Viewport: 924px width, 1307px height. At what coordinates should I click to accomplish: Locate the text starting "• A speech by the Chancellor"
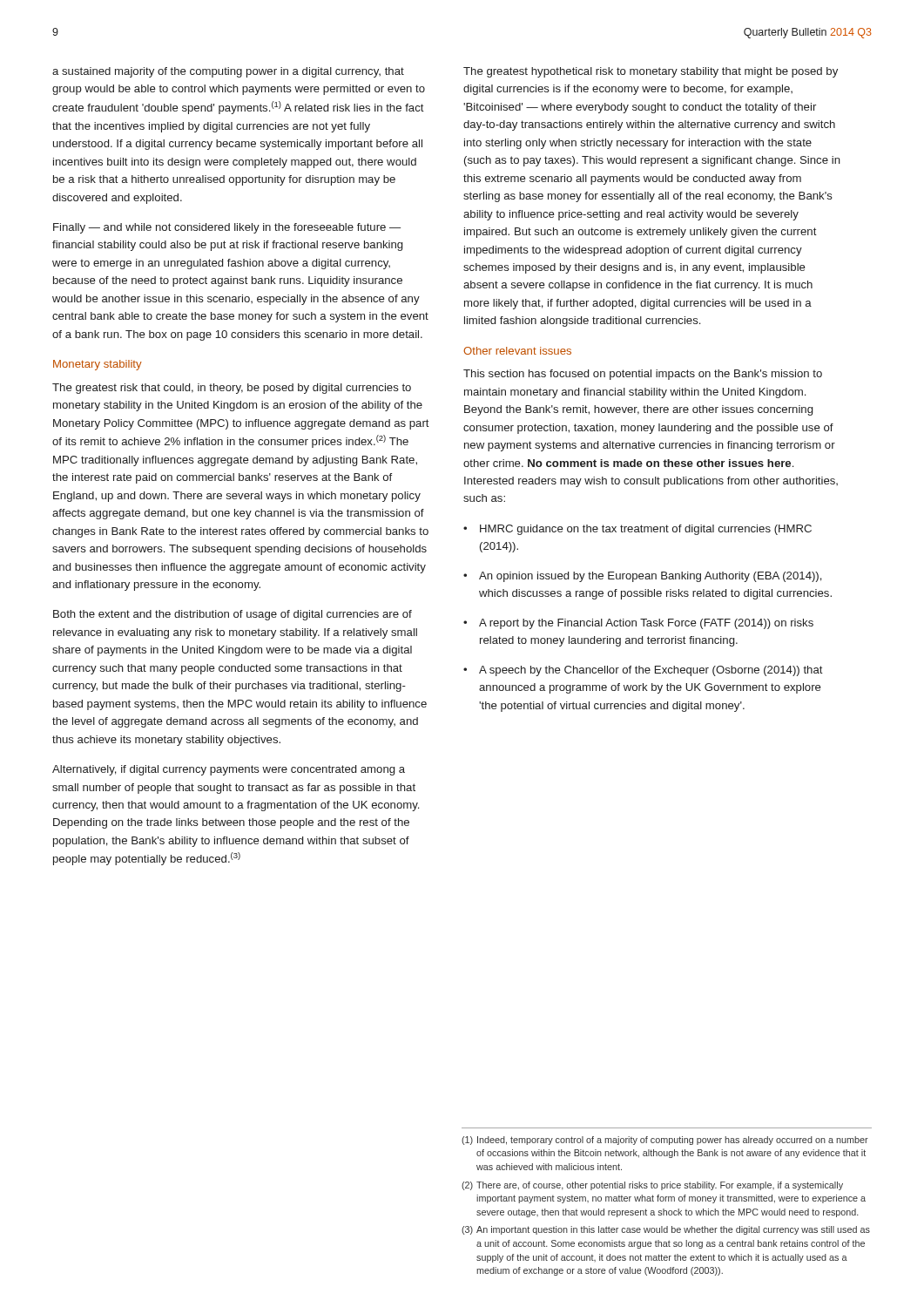652,688
